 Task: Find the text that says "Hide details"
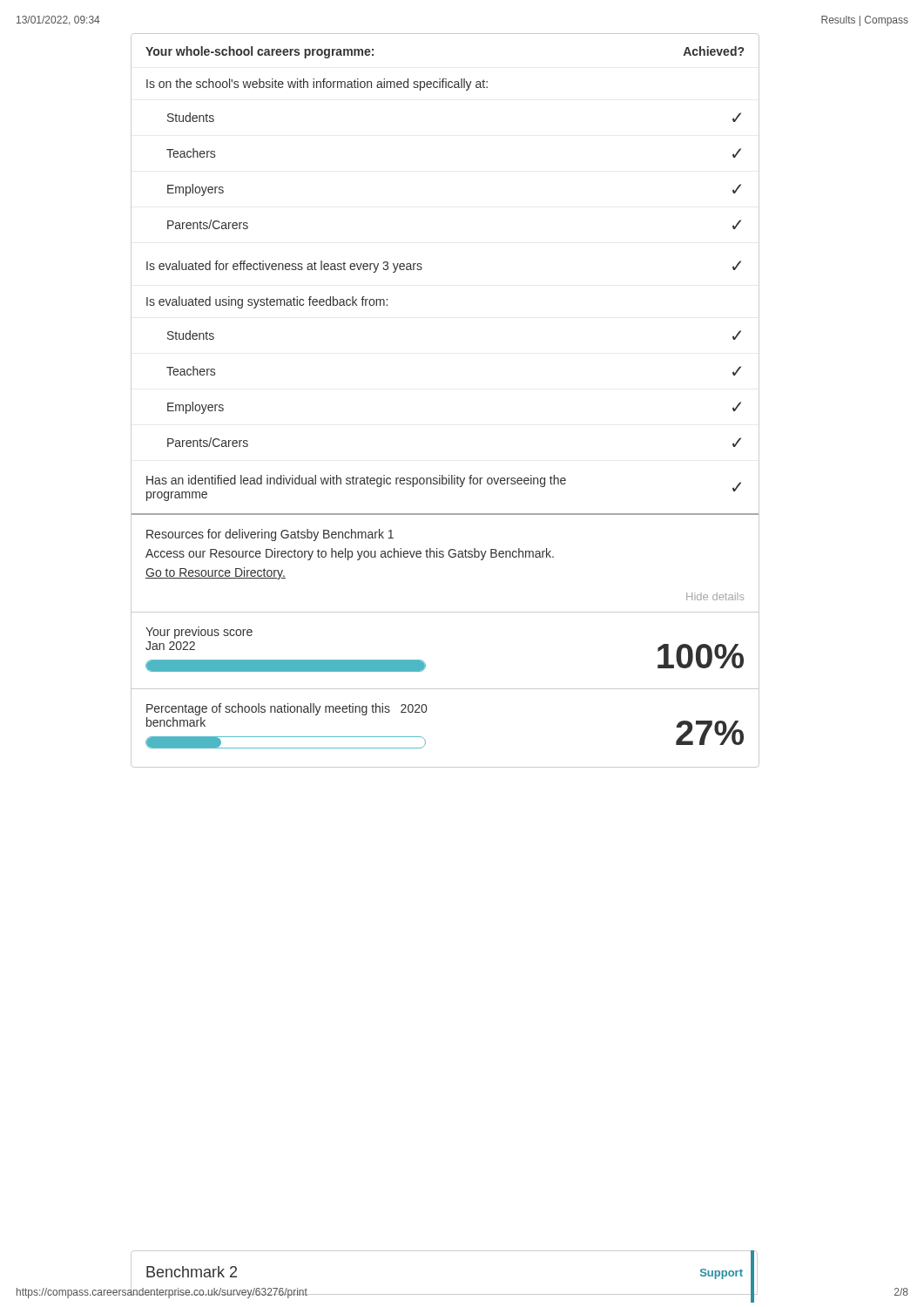pyautogui.click(x=715, y=596)
